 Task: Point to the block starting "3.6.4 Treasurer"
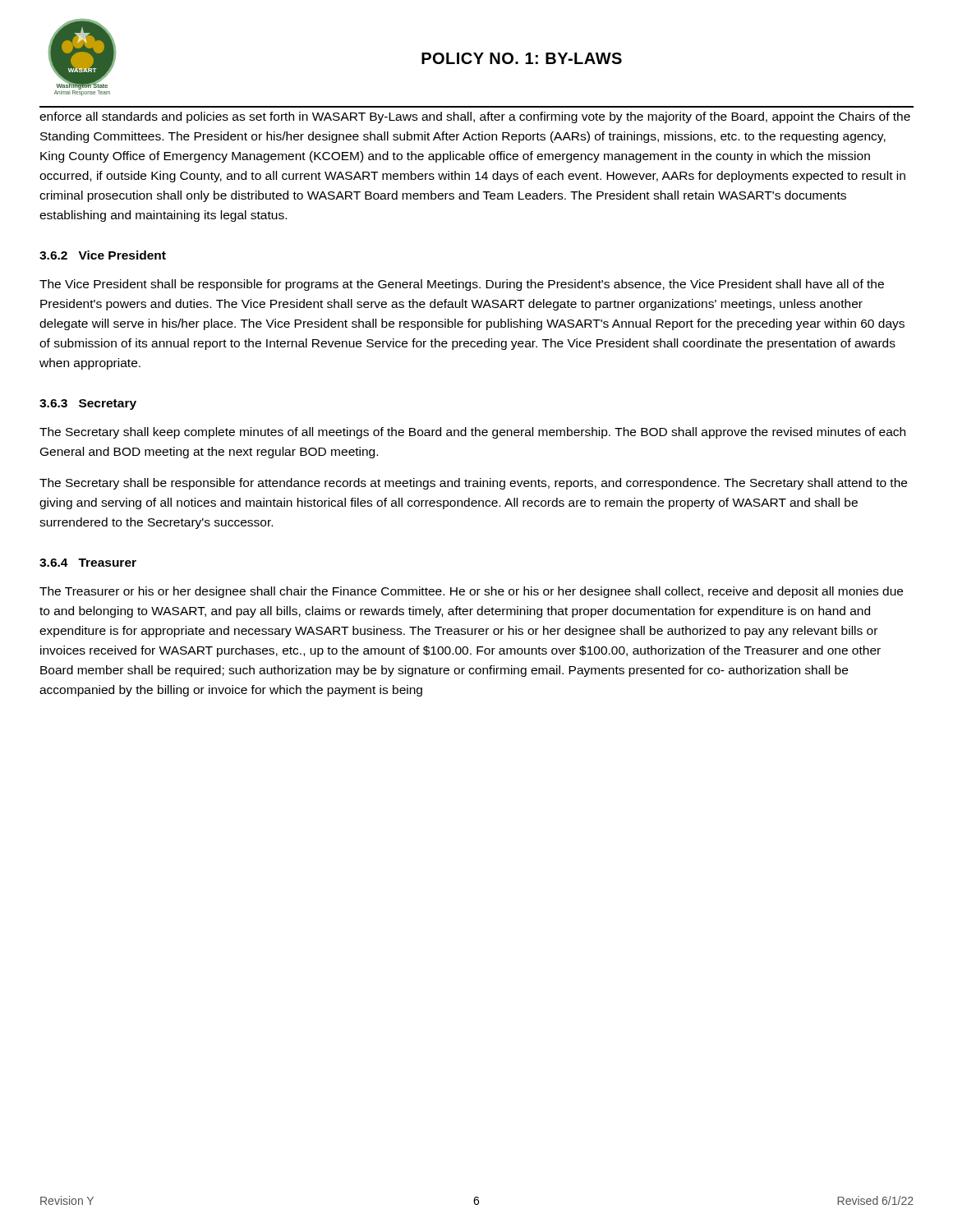coord(88,562)
